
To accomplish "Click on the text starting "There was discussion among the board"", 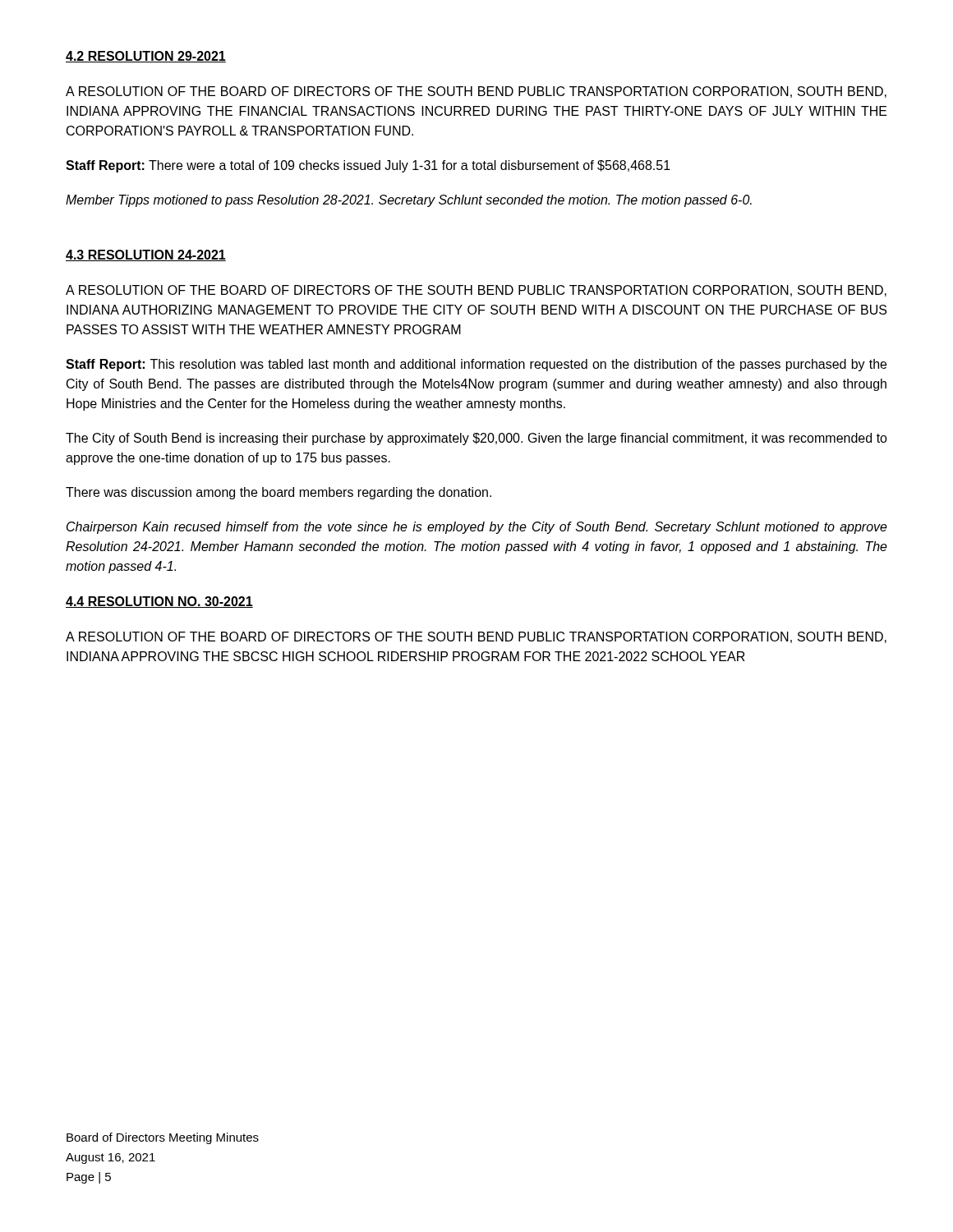I will [476, 493].
